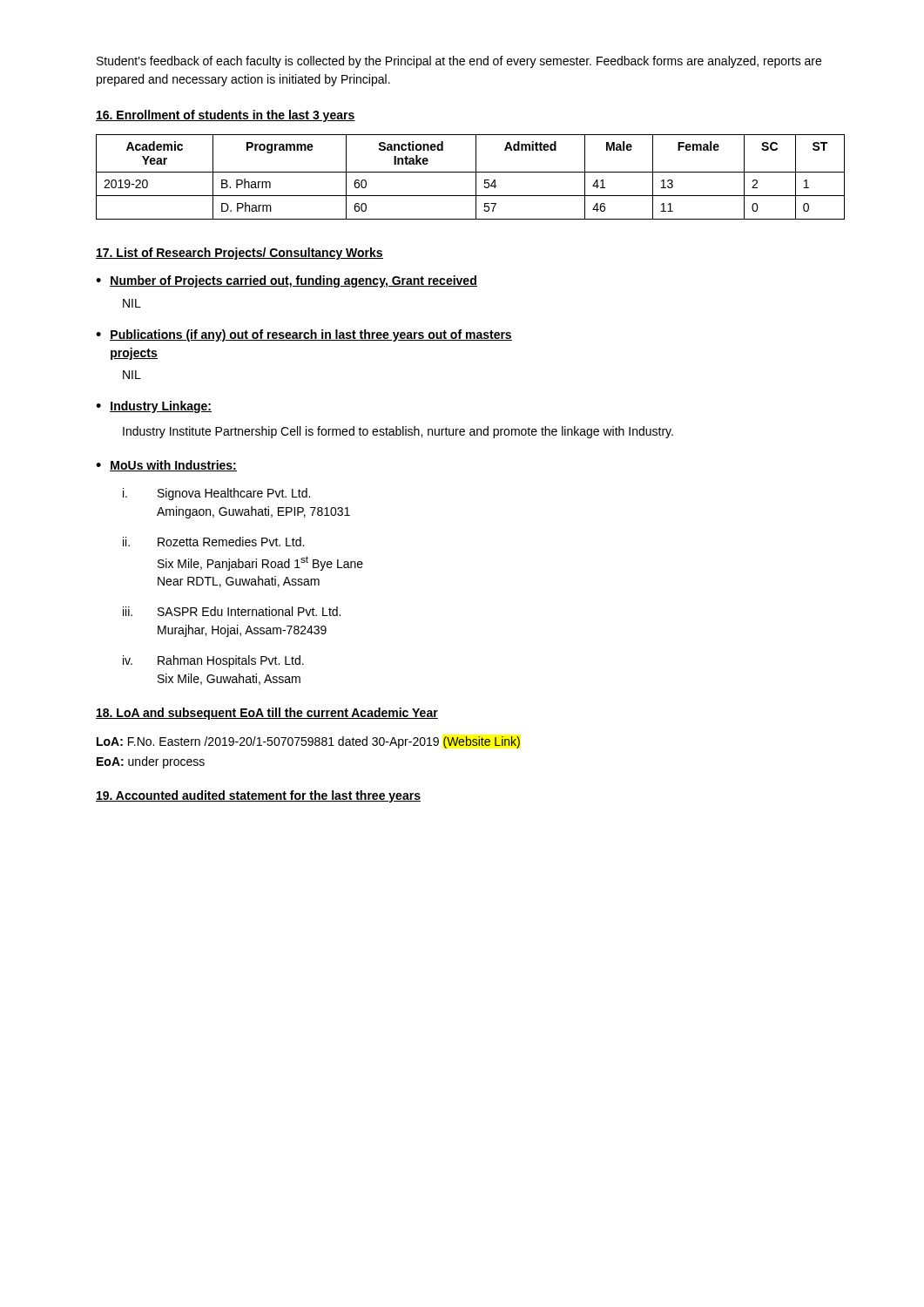
Task: Locate the block of text that opens with "• Publications (if any) out of"
Action: coord(304,344)
